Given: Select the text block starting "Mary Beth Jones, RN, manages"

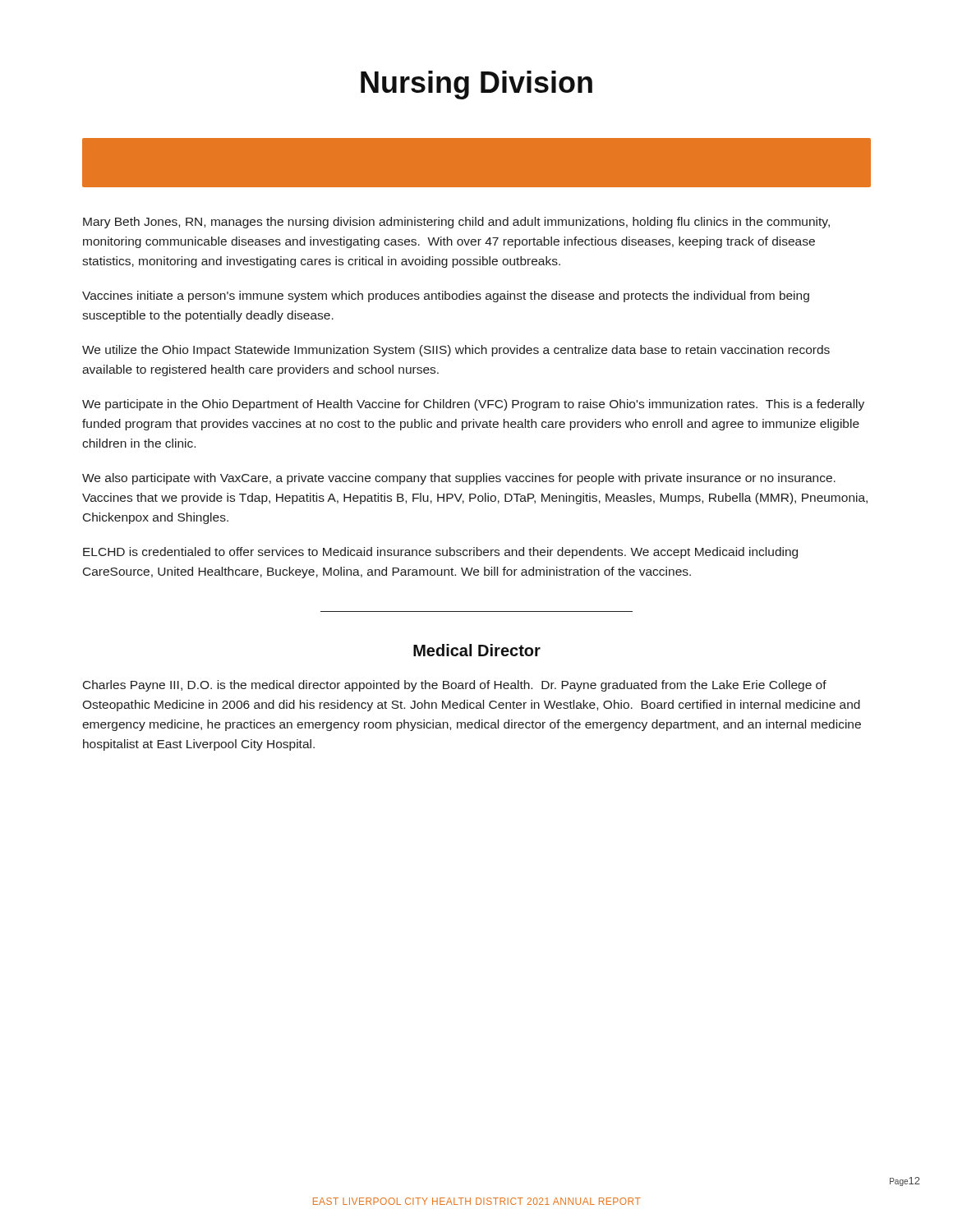Looking at the screenshot, I should [x=456, y=241].
